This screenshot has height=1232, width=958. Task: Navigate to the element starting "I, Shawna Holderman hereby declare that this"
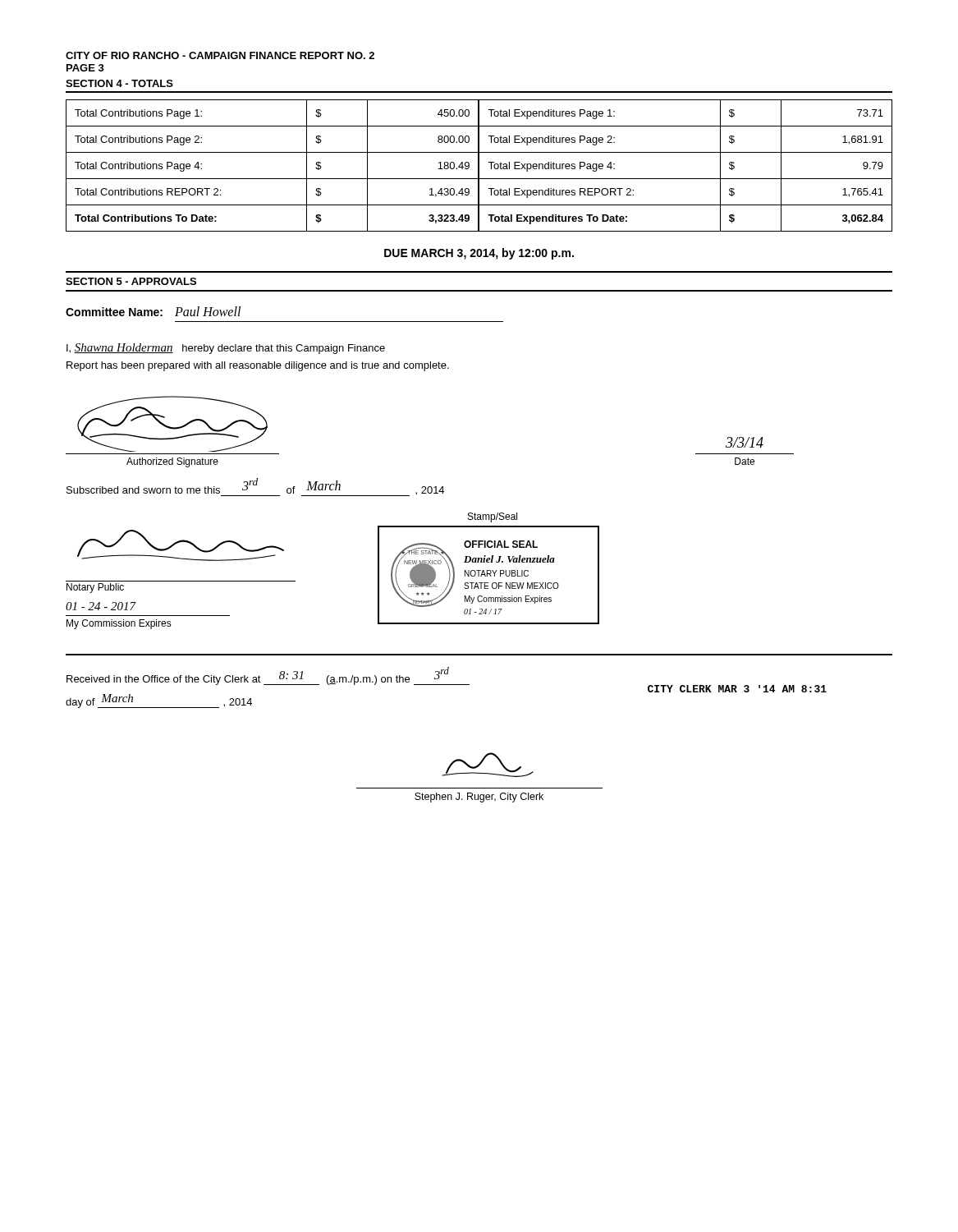(258, 356)
